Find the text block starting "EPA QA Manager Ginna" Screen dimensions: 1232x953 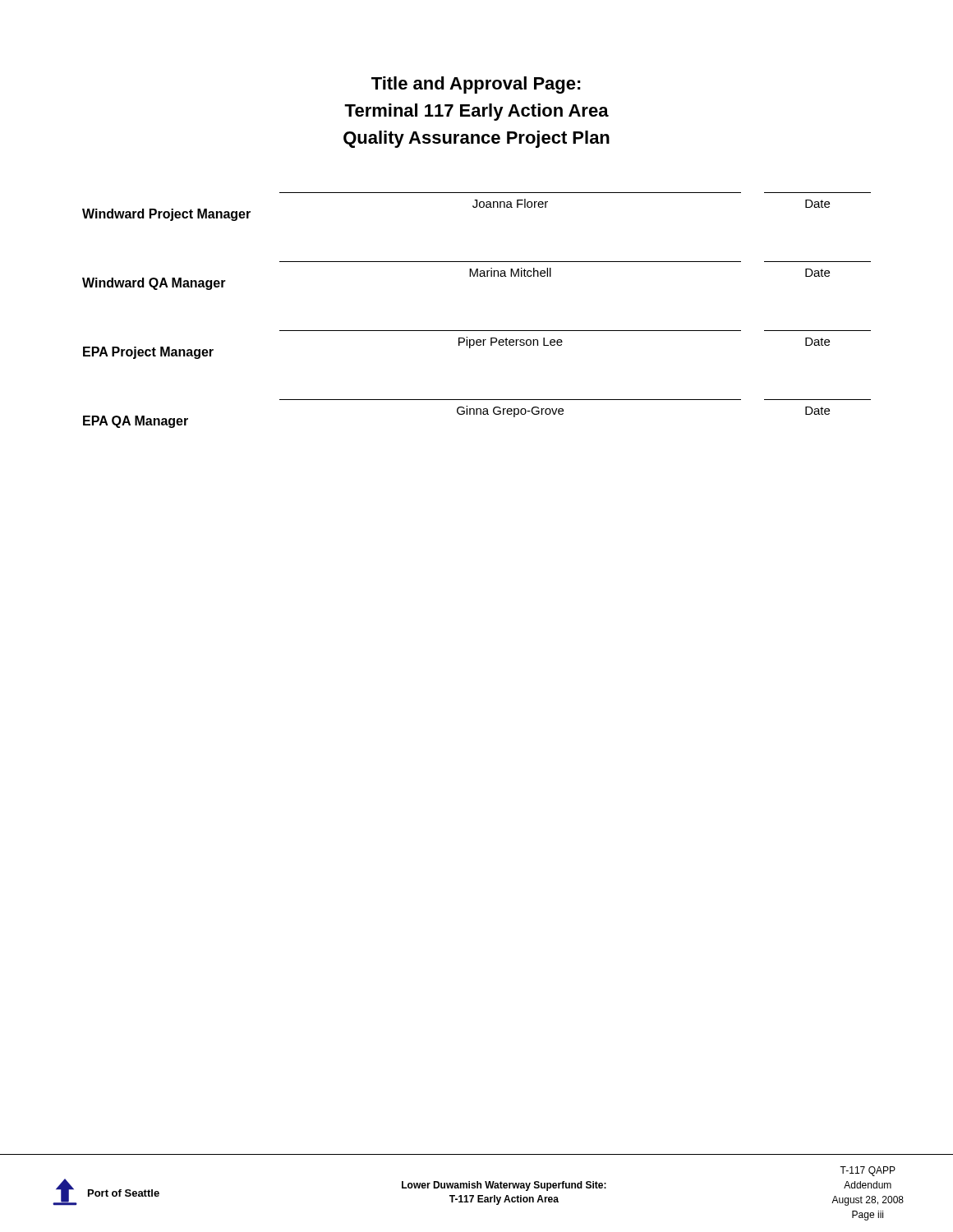pos(476,414)
